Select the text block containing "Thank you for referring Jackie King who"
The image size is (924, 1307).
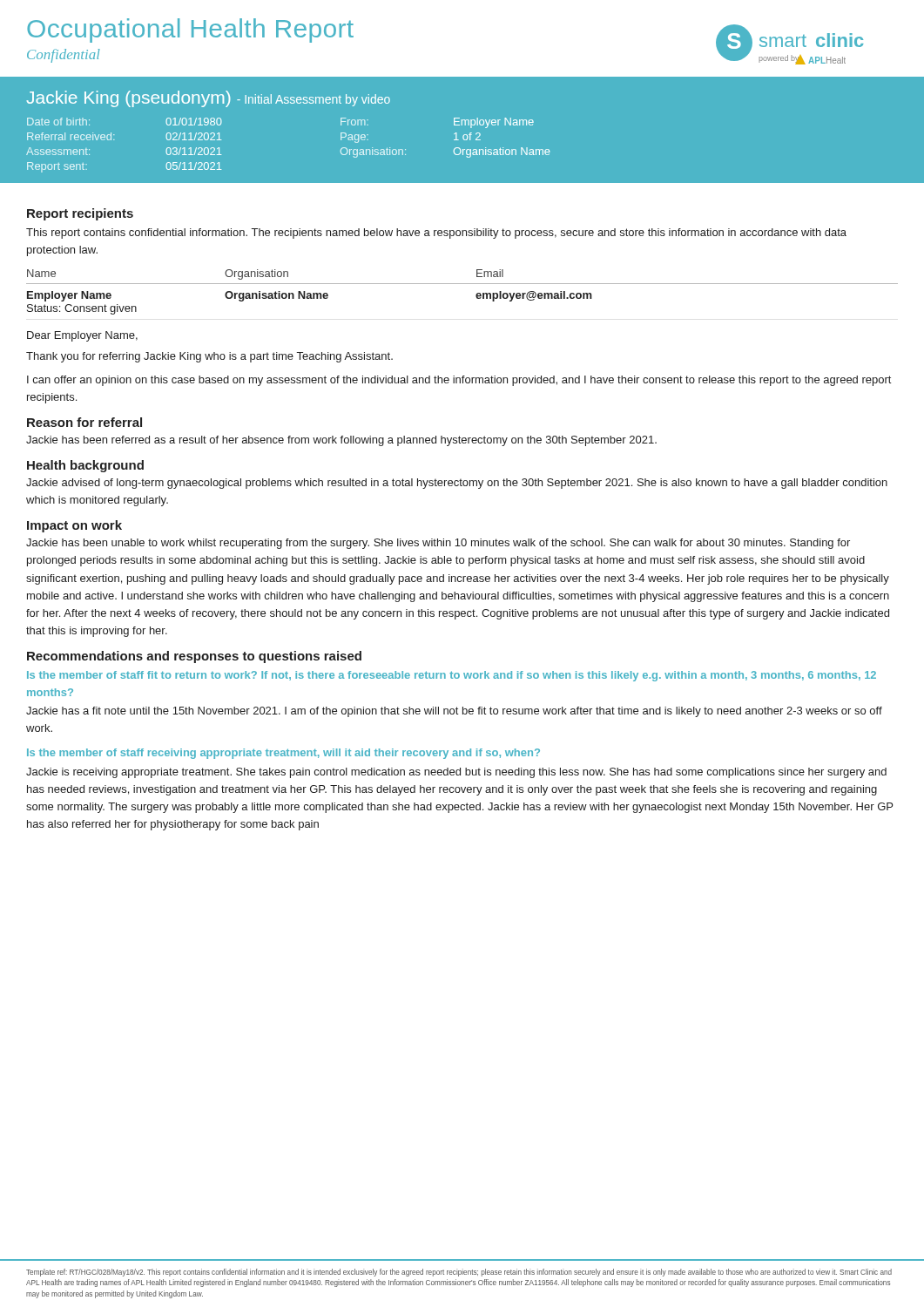(210, 356)
